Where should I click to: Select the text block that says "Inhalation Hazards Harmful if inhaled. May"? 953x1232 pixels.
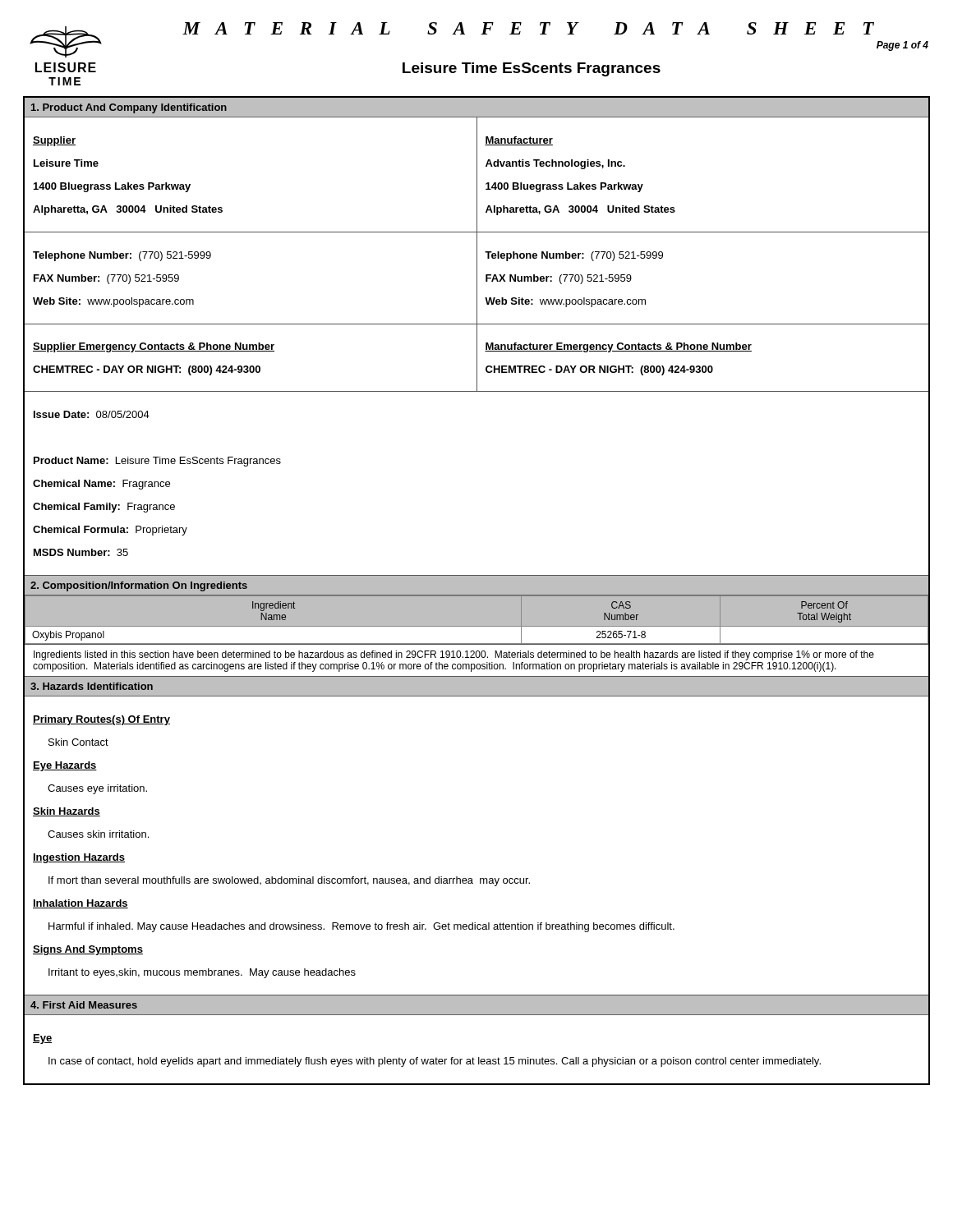click(x=476, y=915)
